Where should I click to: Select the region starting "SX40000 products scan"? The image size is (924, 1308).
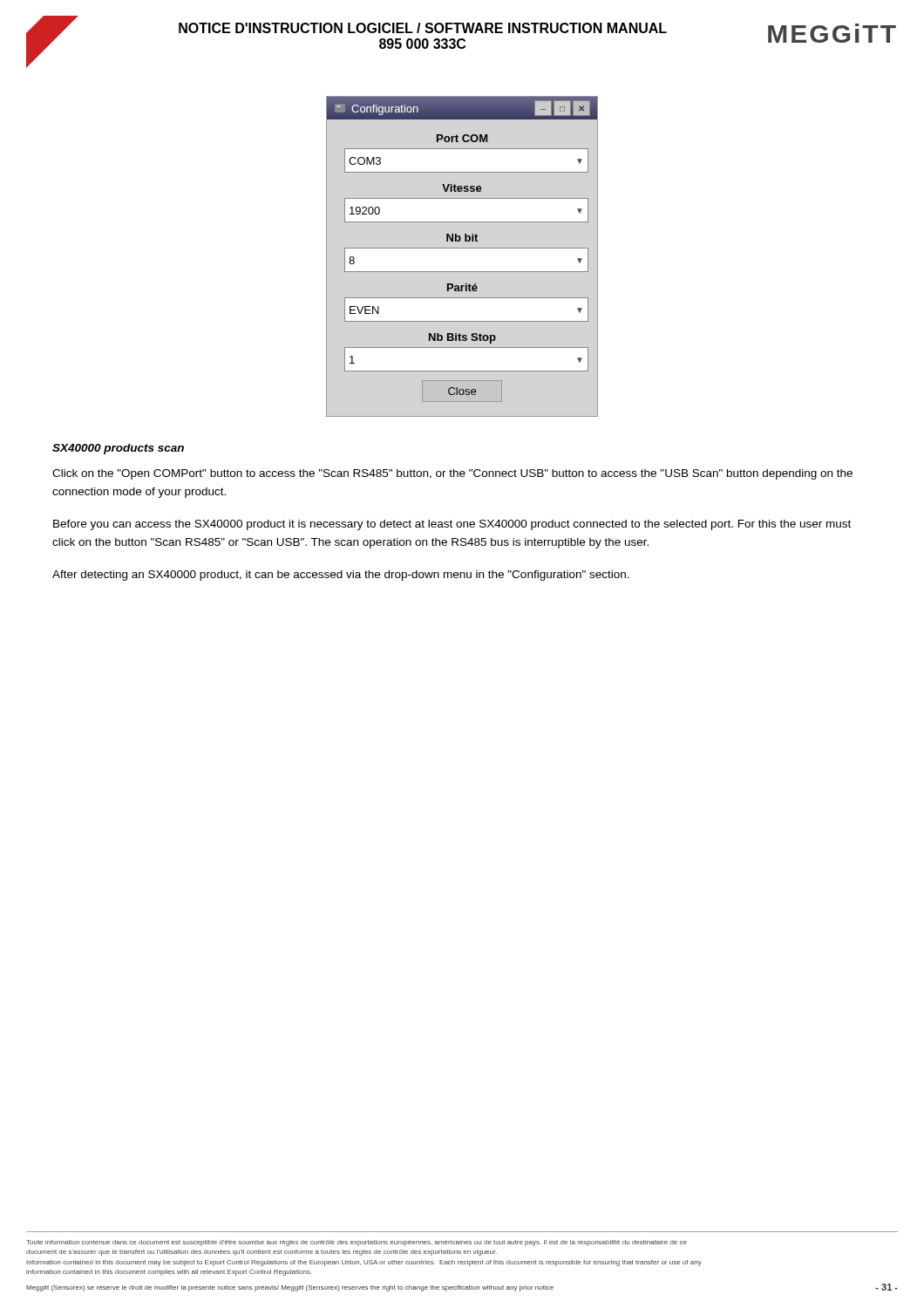click(118, 448)
